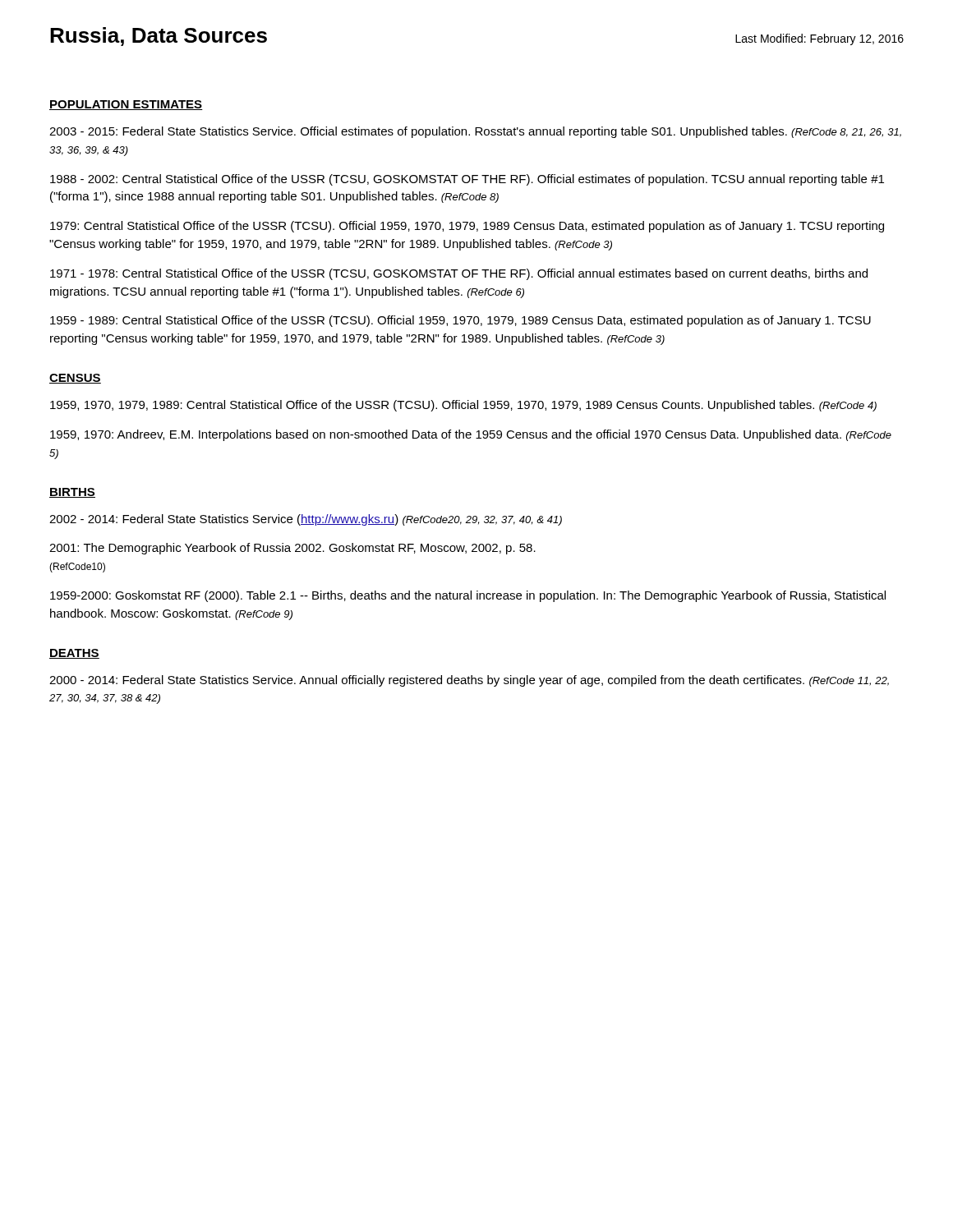Find the block on this page that starts "2002 - 2014:"
The image size is (953, 1232).
pos(306,518)
